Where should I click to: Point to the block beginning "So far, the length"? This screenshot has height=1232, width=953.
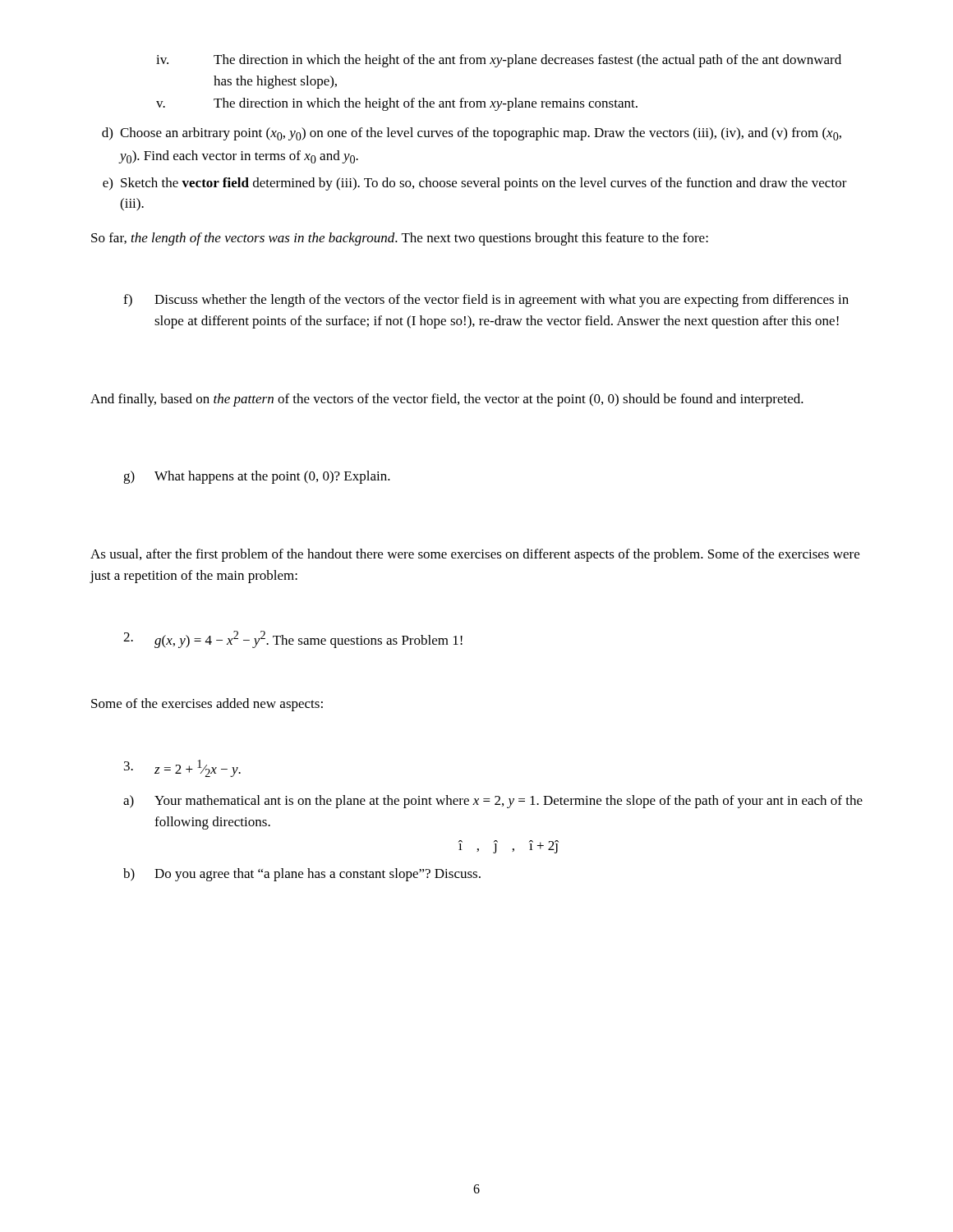(400, 238)
